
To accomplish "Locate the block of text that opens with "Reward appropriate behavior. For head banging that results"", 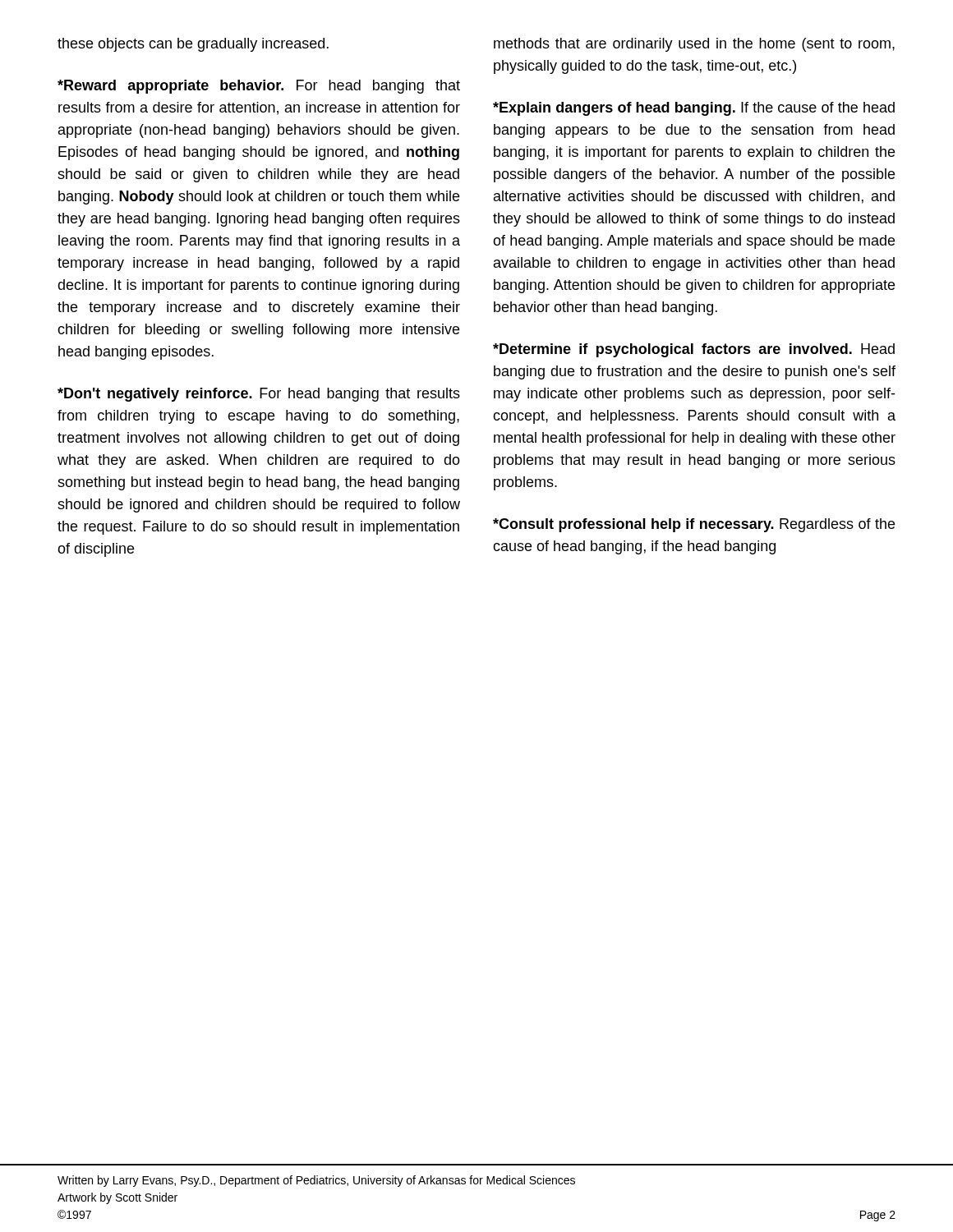I will pyautogui.click(x=259, y=218).
